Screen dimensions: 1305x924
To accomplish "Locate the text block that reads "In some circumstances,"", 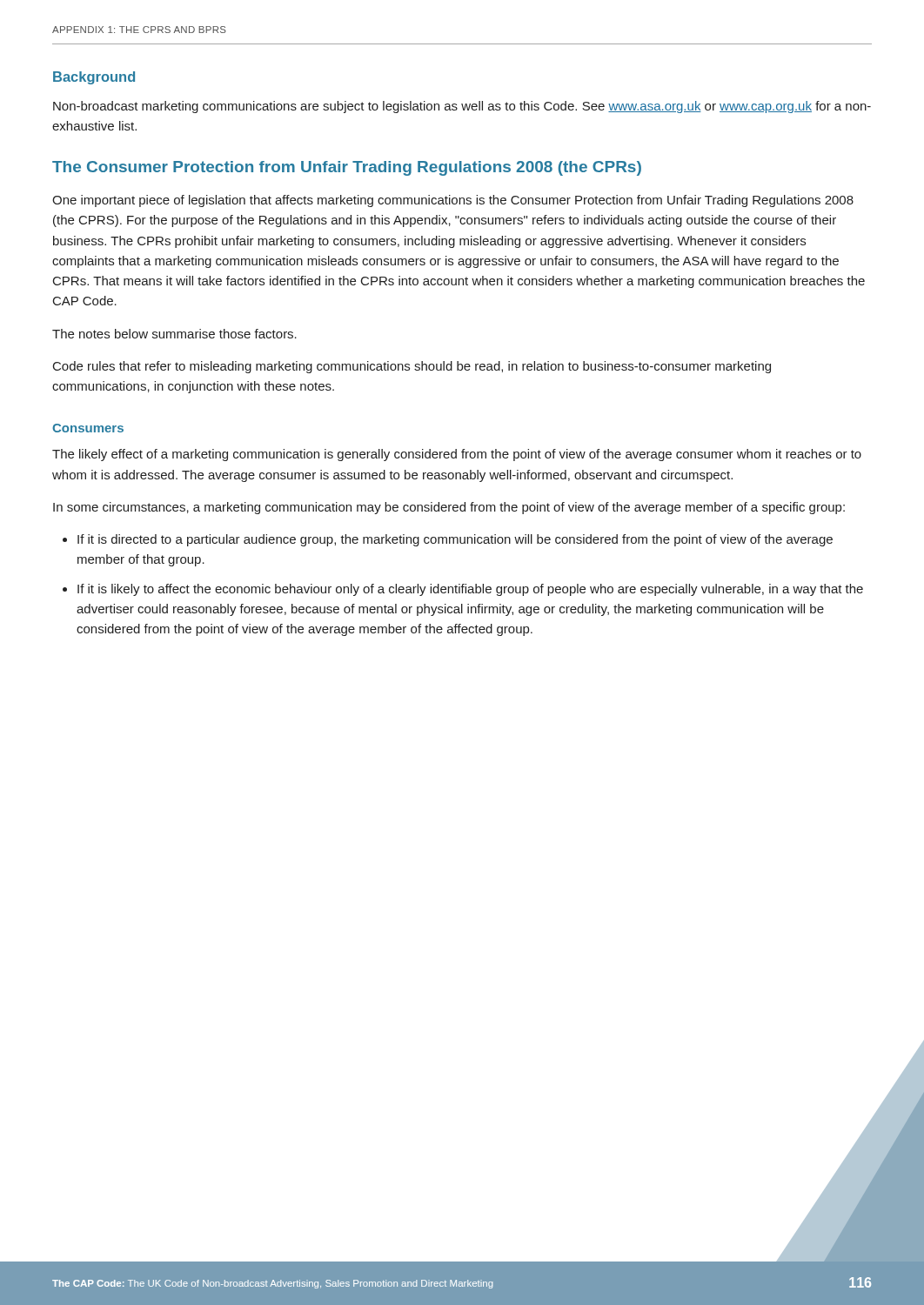I will (449, 507).
